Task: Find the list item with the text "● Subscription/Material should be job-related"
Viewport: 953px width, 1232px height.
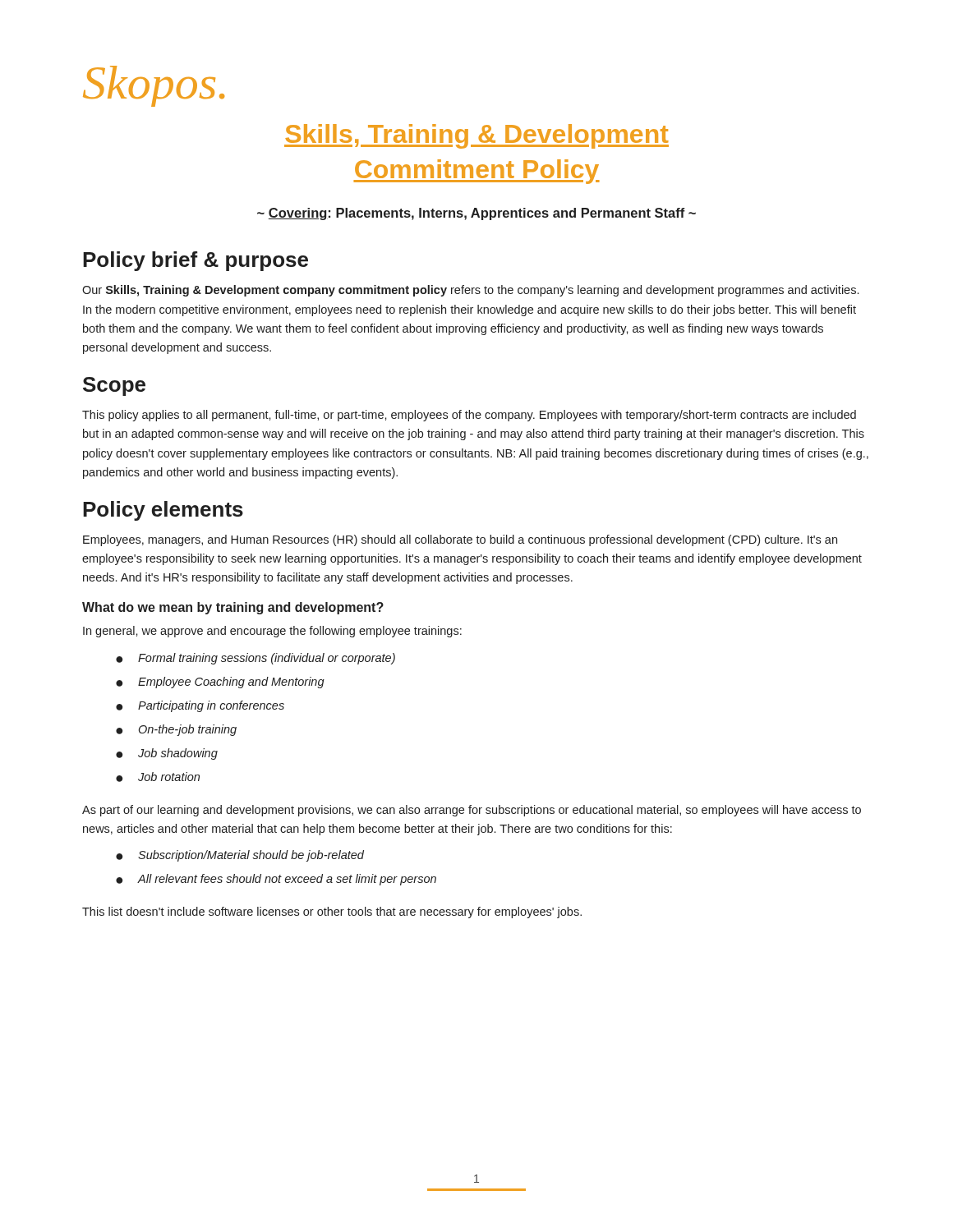Action: tap(240, 856)
